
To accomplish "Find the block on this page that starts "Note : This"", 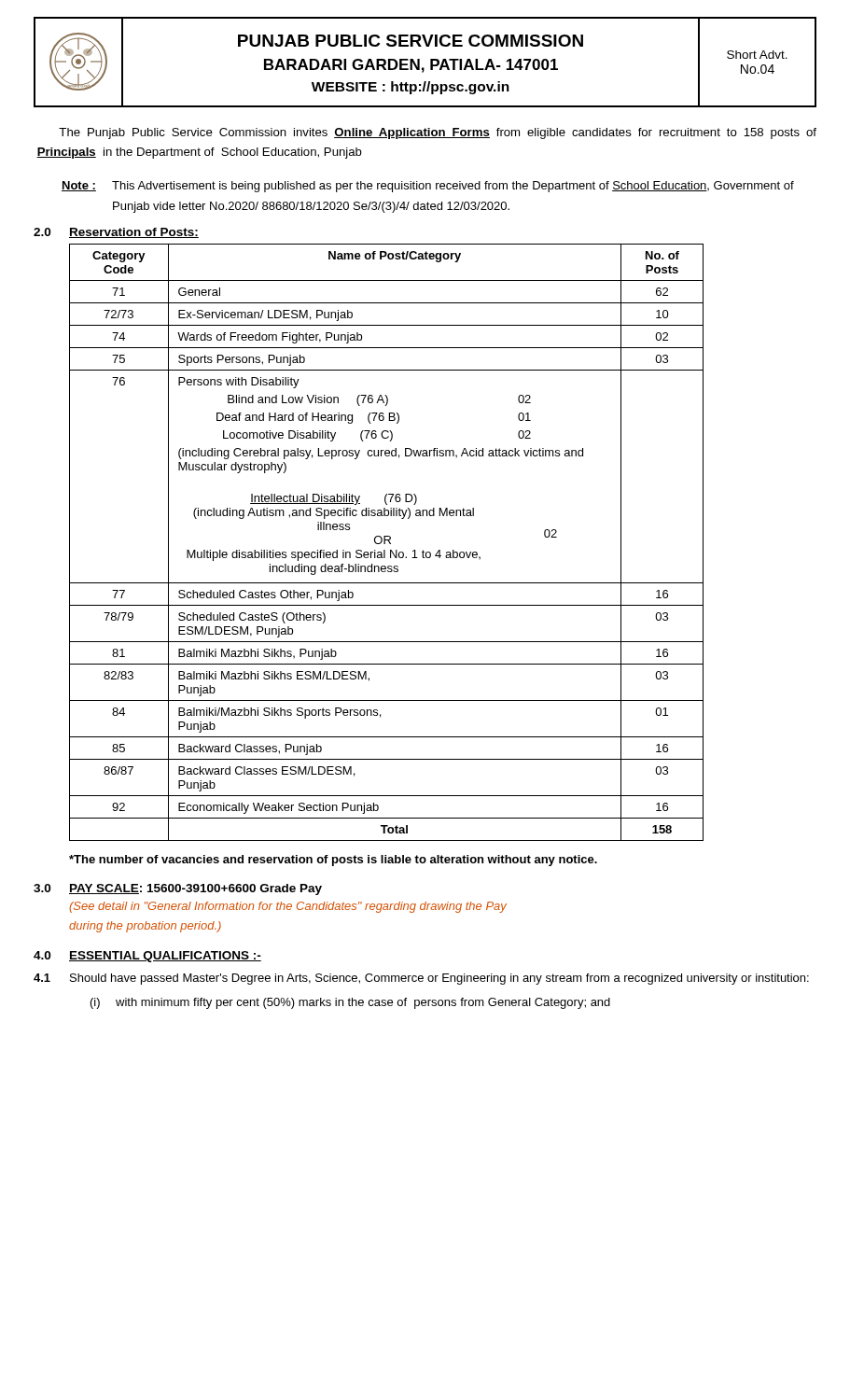I will tap(439, 196).
